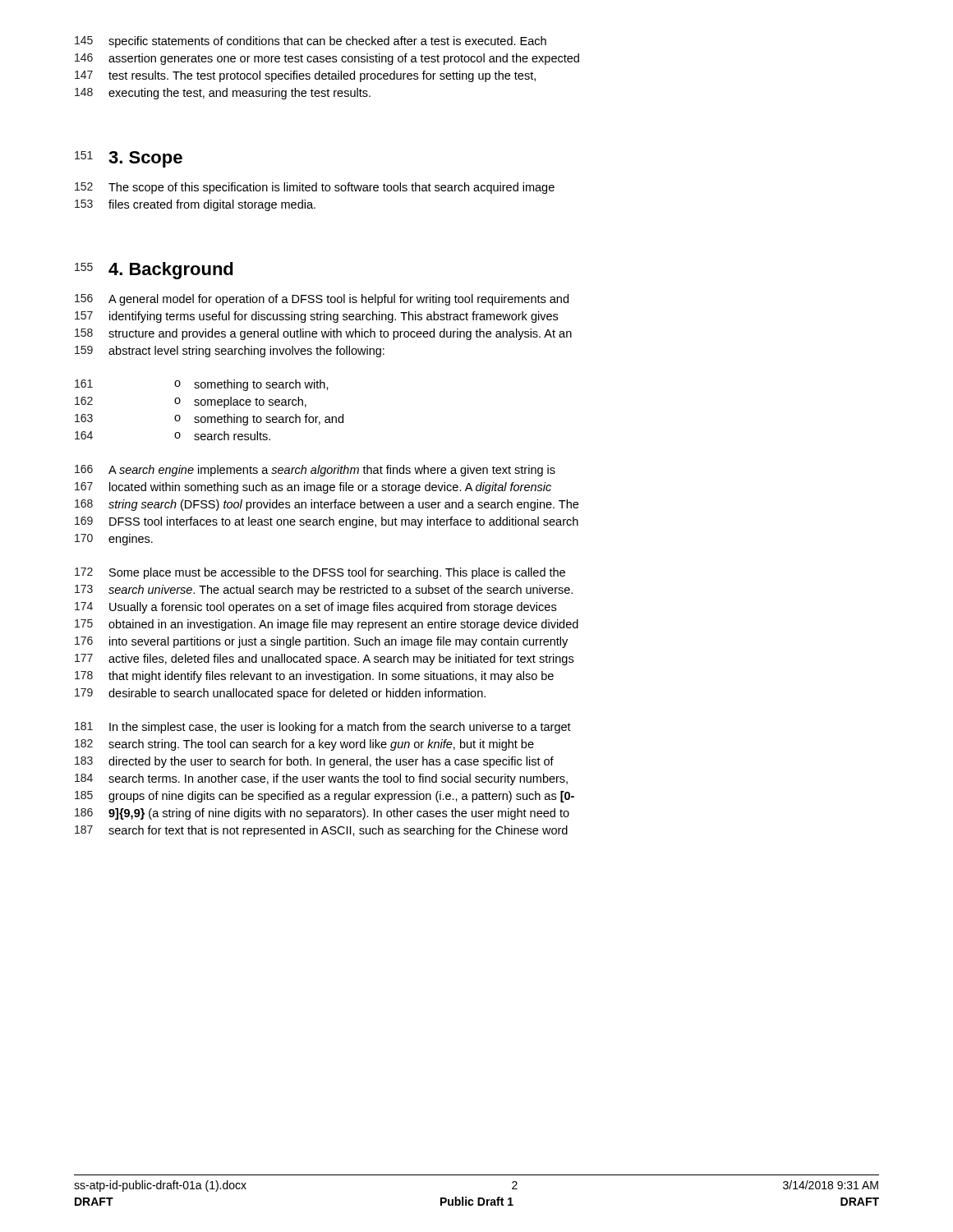Screen dimensions: 1232x953
Task: Locate the element starting "179 desirable to search unallocated space for"
Action: click(476, 694)
